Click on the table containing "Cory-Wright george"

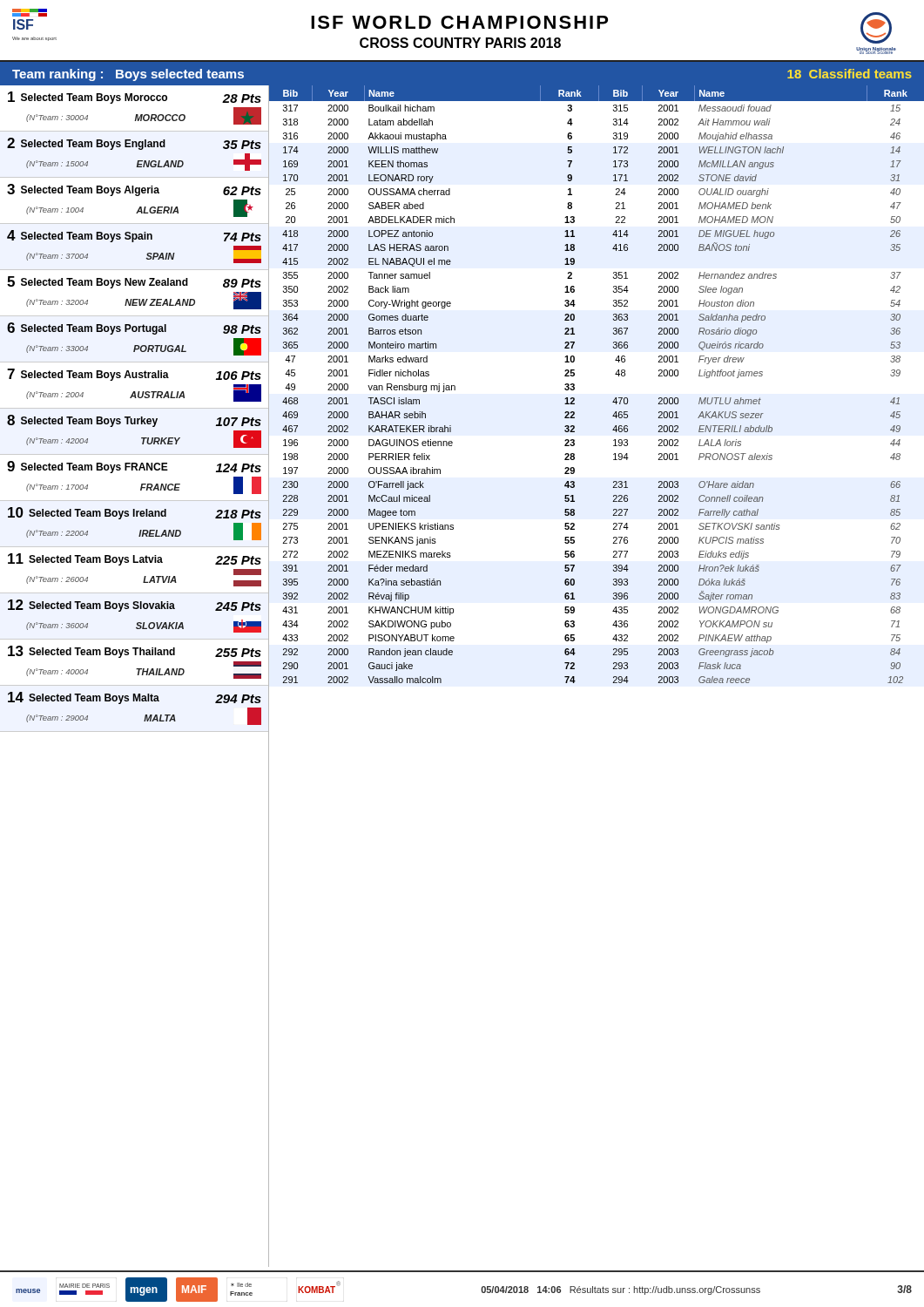pyautogui.click(x=597, y=386)
